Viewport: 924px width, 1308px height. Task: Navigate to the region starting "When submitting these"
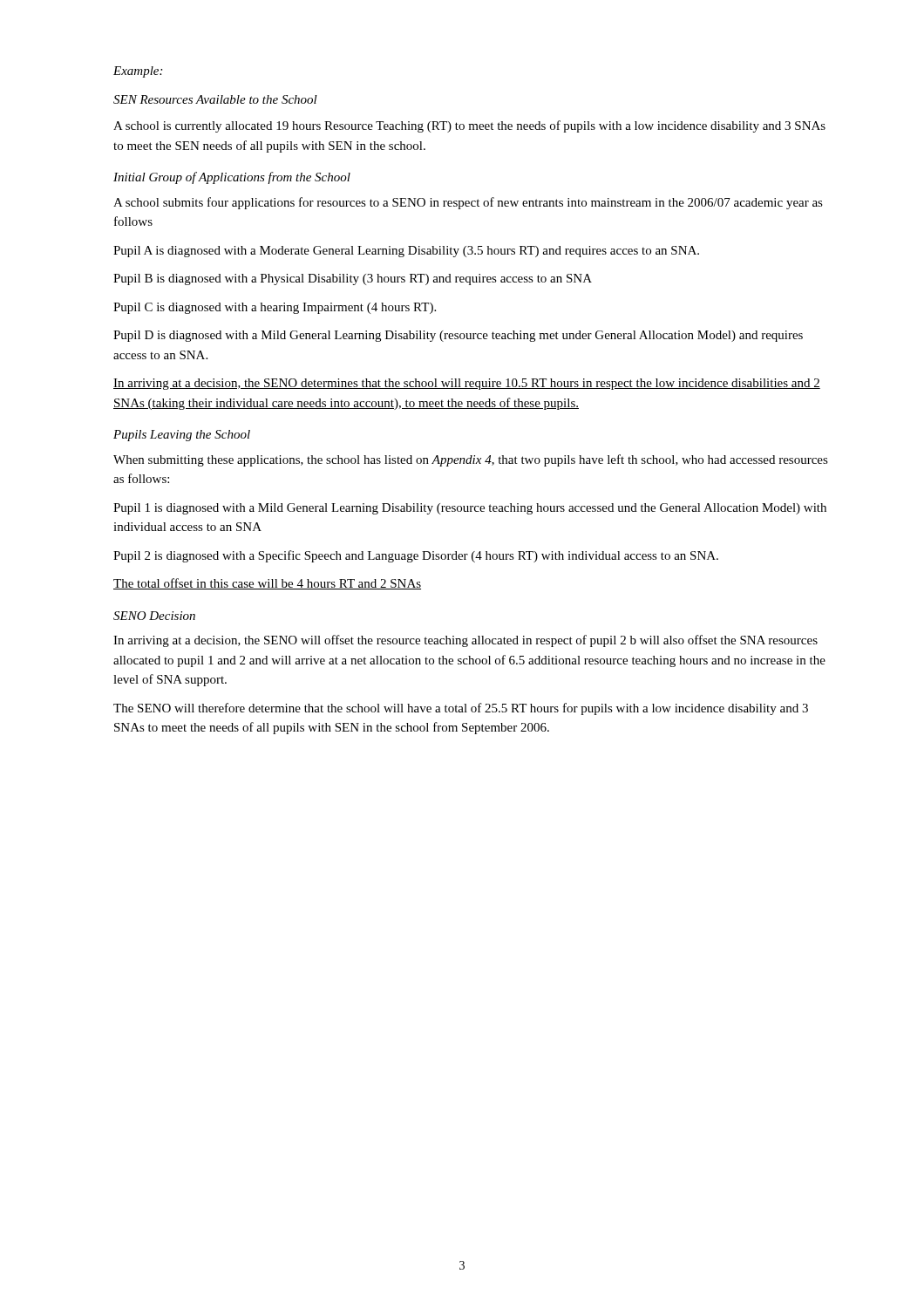471,469
